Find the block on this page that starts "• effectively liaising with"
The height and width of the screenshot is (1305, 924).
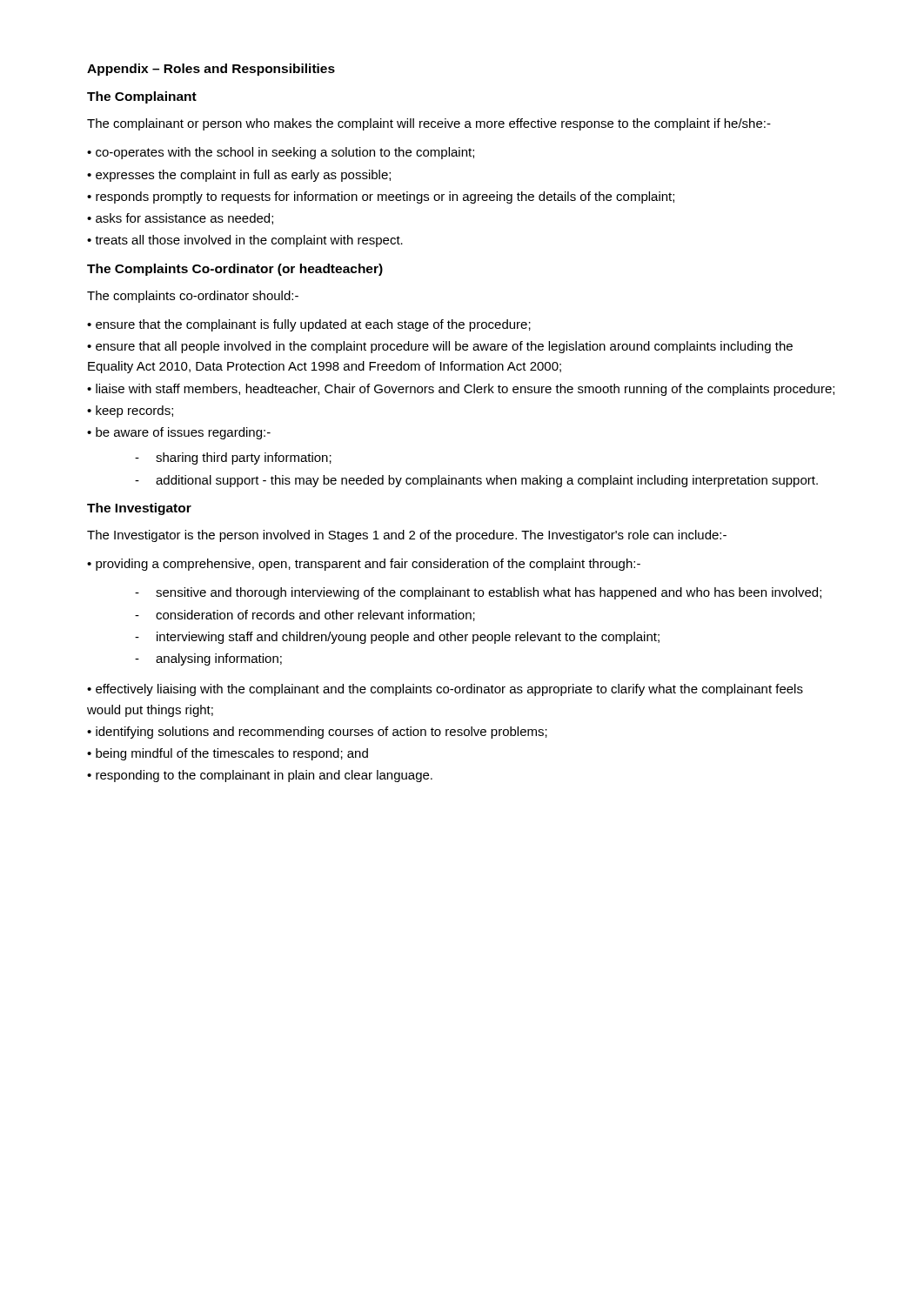click(445, 699)
